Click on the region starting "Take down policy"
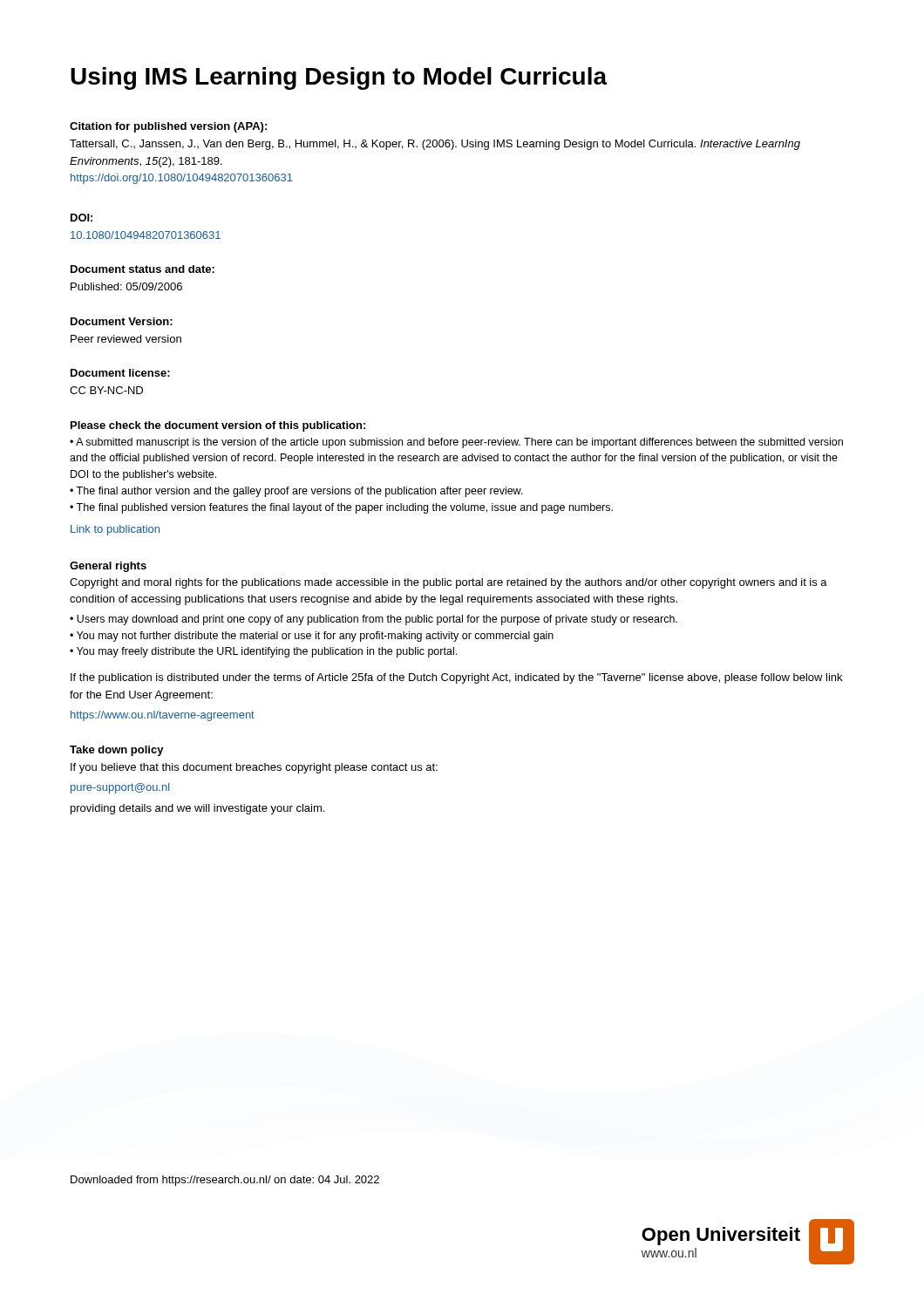The image size is (924, 1308). pos(117,749)
